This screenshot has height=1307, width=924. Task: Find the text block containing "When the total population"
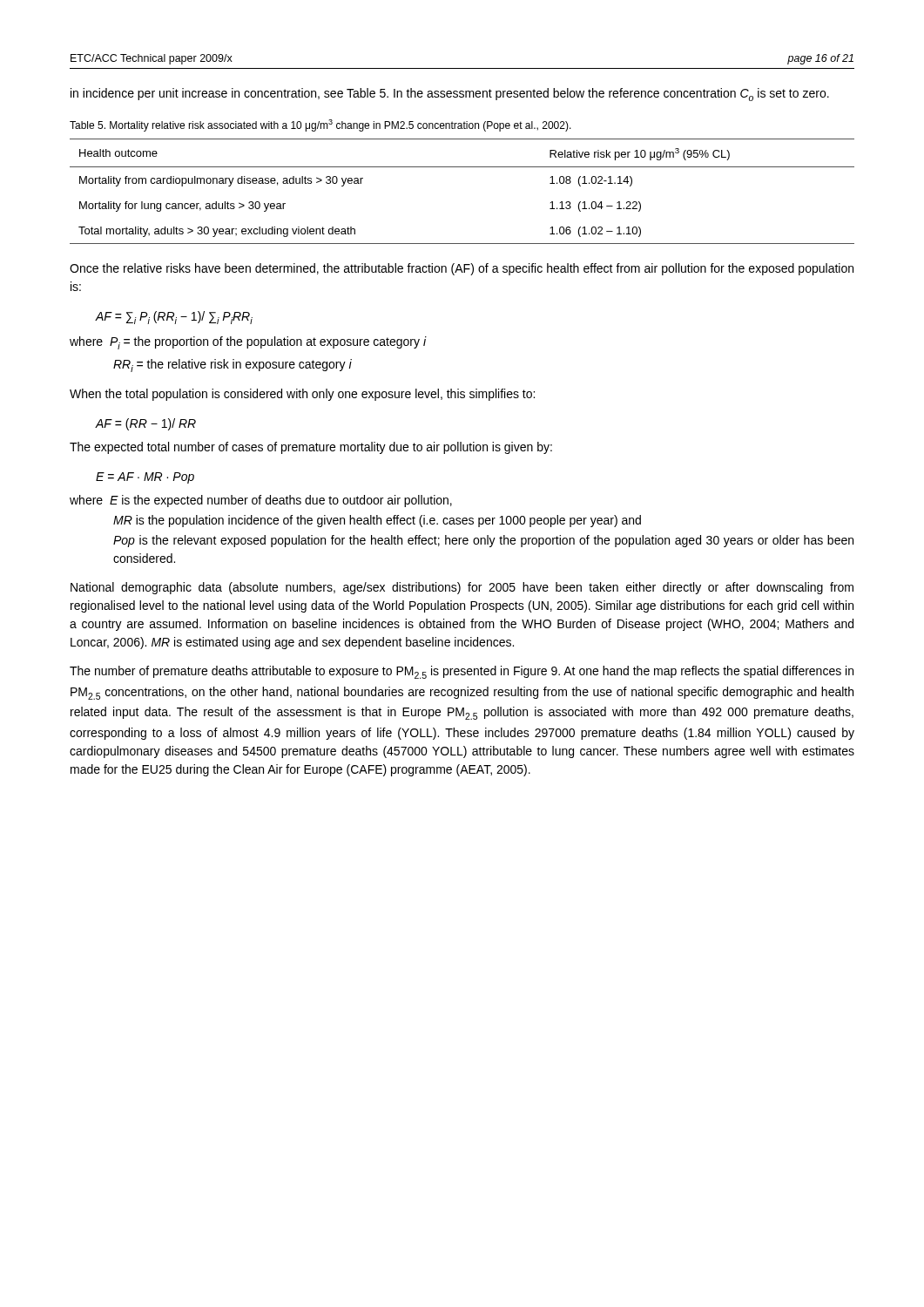click(303, 393)
